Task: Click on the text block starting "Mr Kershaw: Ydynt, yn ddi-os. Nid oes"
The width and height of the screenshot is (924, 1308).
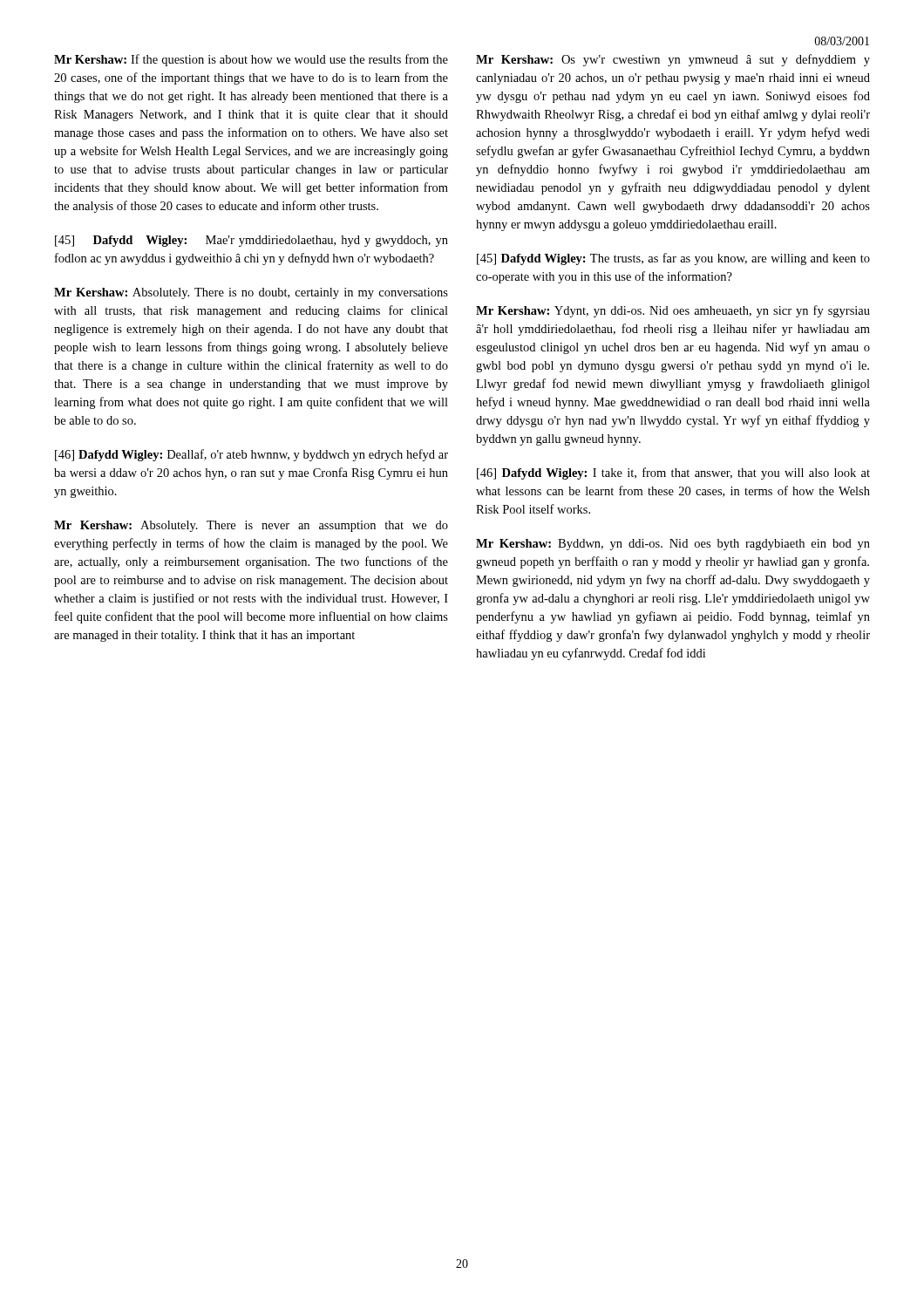Action: [673, 375]
